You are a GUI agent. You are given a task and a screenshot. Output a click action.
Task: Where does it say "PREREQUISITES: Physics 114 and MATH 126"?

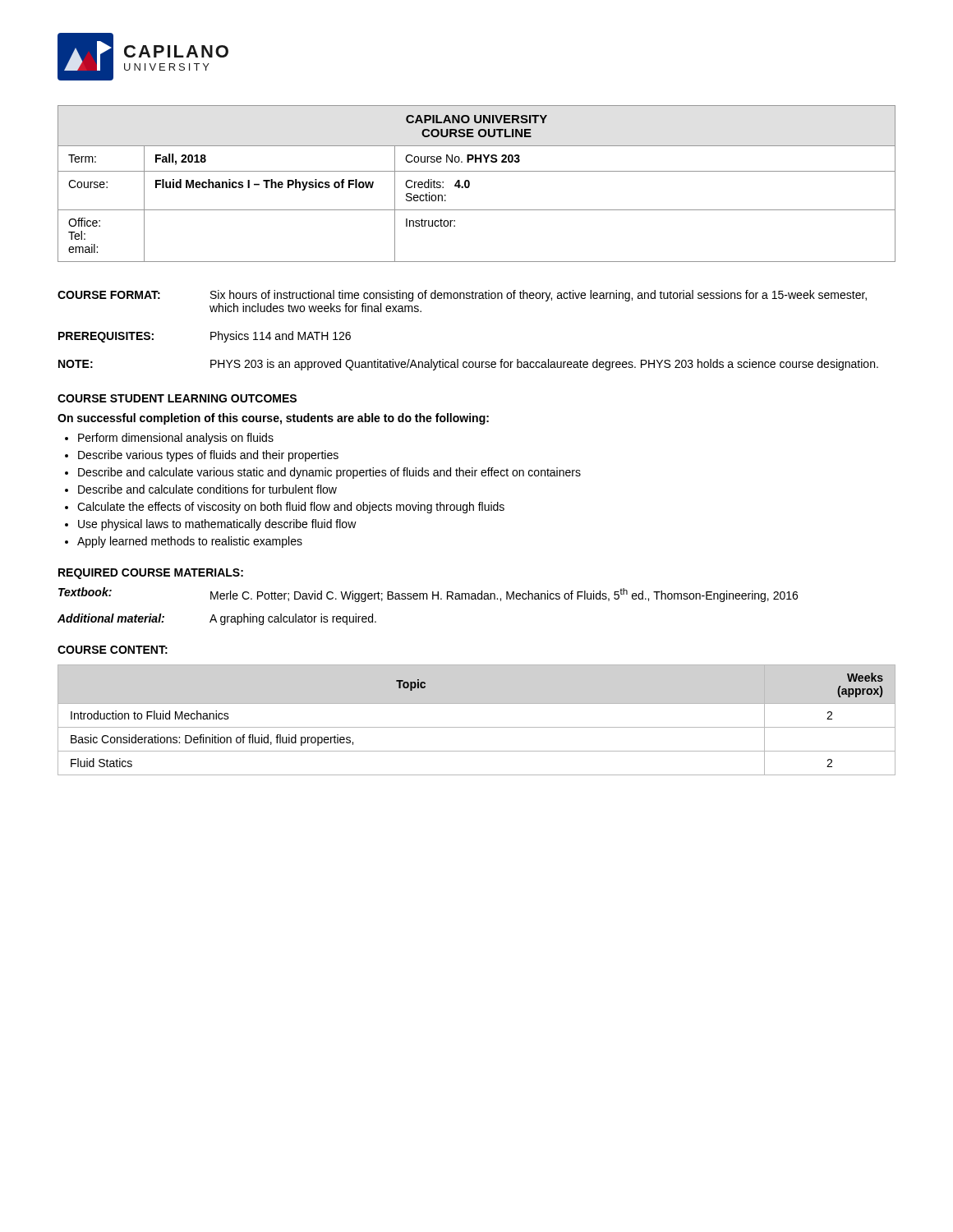[x=104, y=336]
